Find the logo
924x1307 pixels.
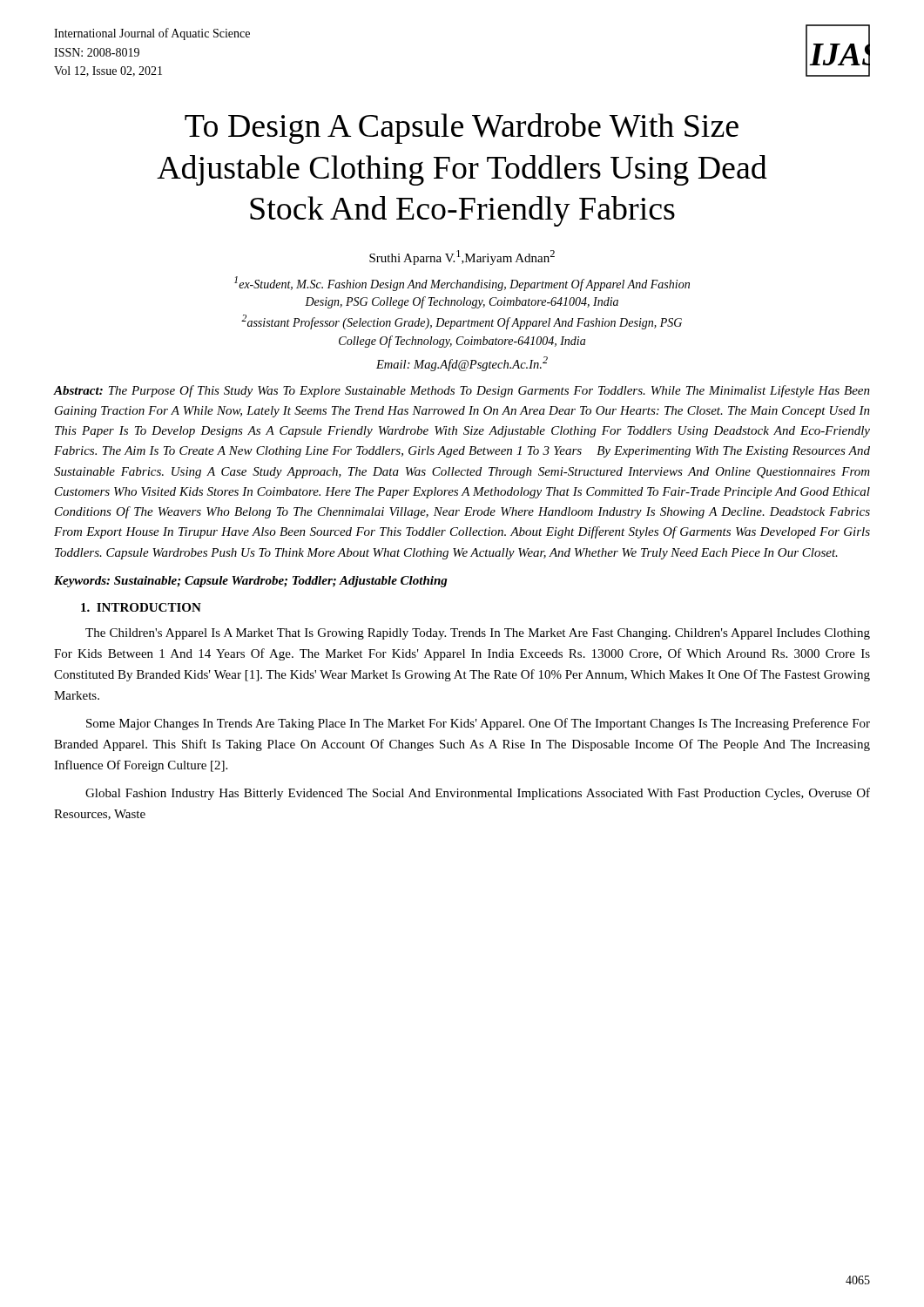tap(838, 51)
